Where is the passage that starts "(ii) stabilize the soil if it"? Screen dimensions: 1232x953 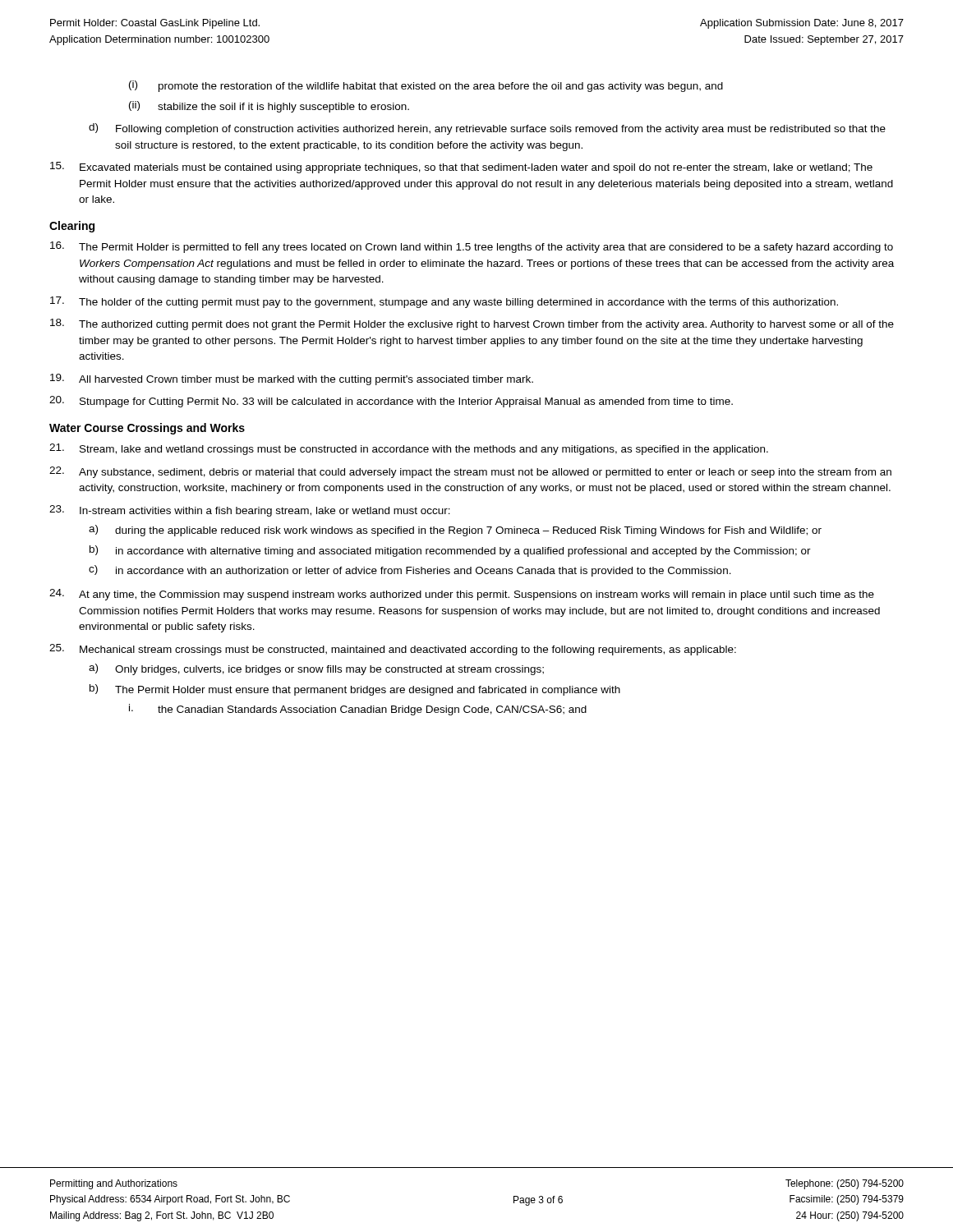pyautogui.click(x=269, y=106)
